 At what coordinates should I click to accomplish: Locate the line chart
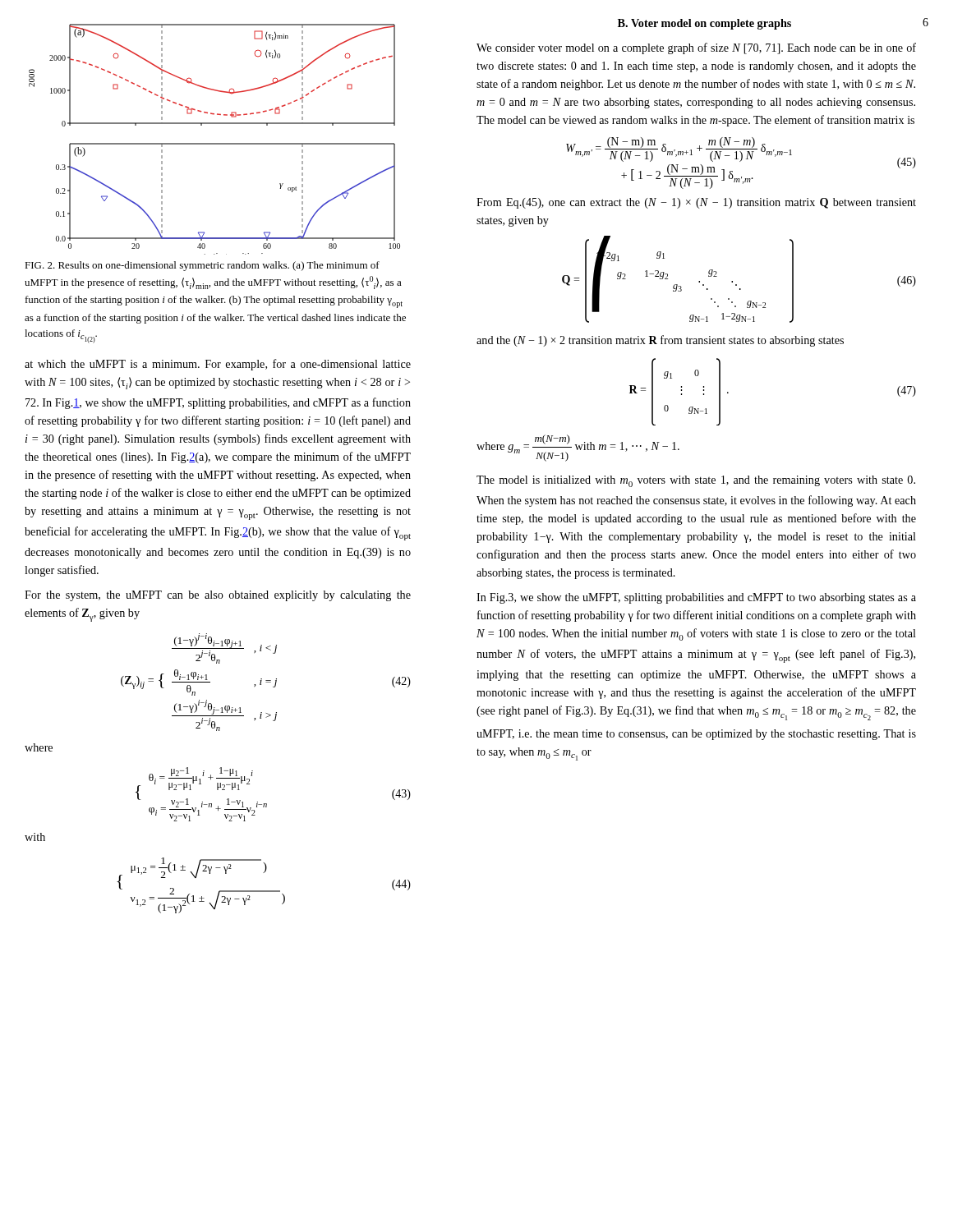coord(218,136)
